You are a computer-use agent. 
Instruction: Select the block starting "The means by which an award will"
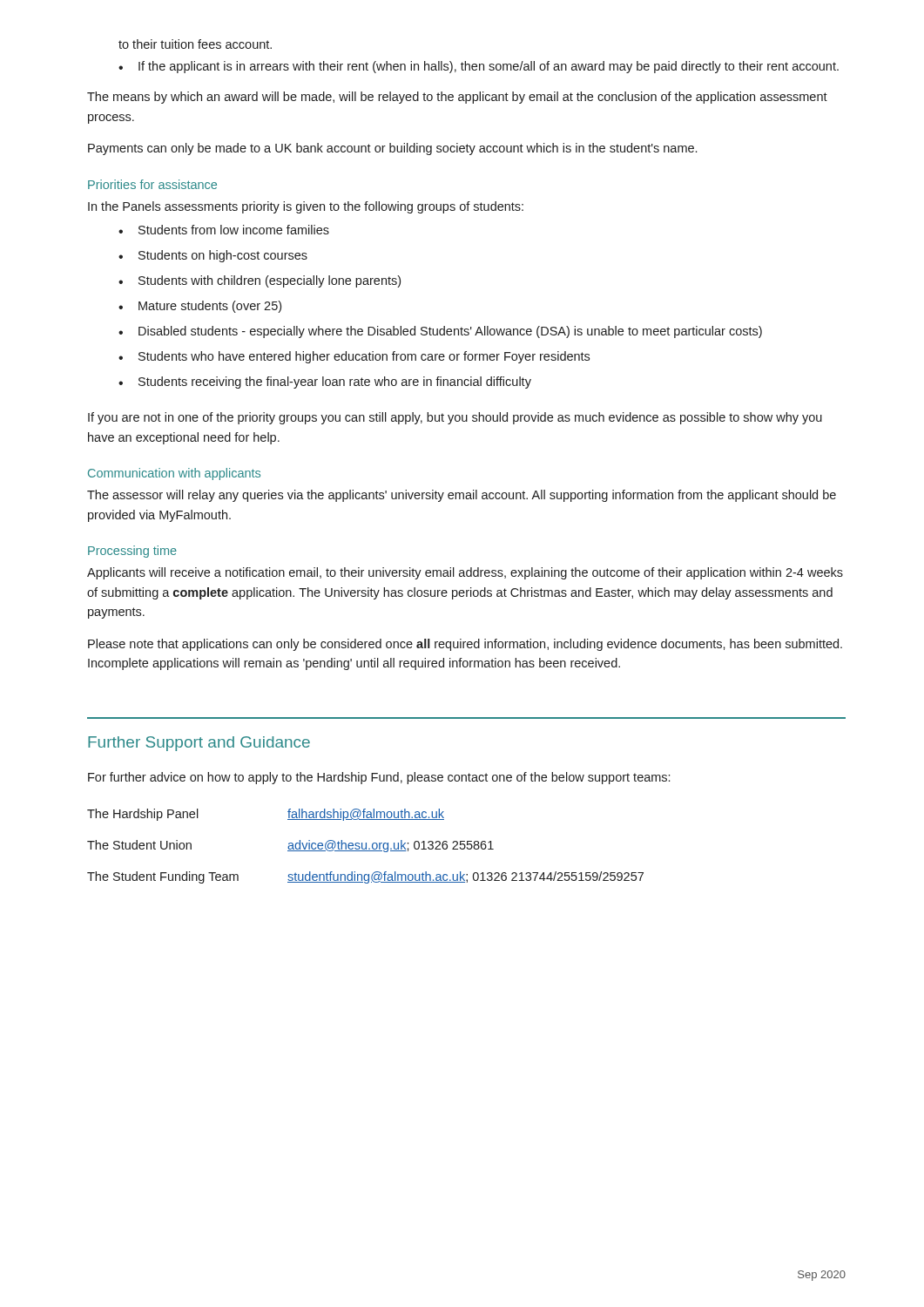pos(457,107)
